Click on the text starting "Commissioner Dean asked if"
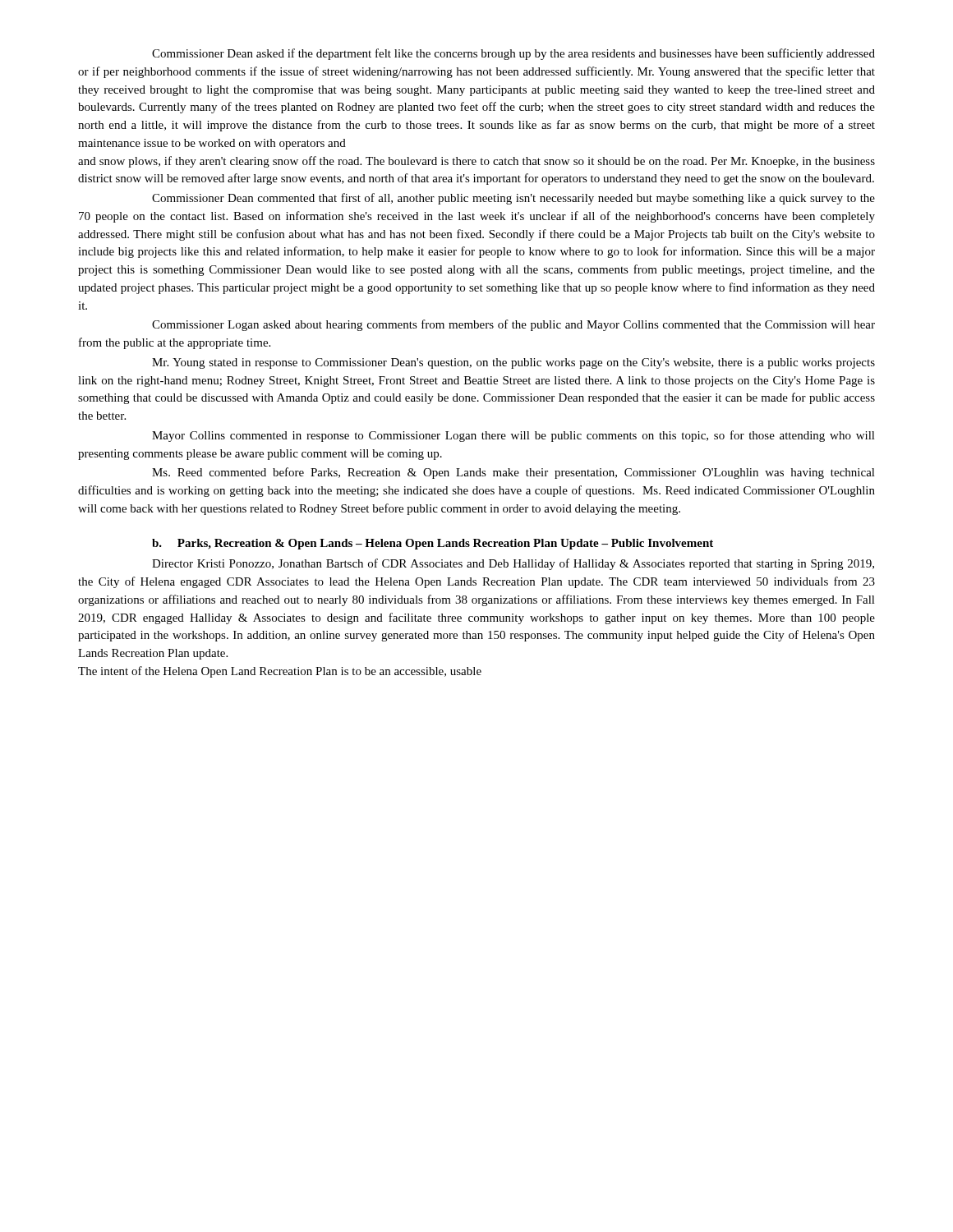The width and height of the screenshot is (953, 1232). [476, 117]
